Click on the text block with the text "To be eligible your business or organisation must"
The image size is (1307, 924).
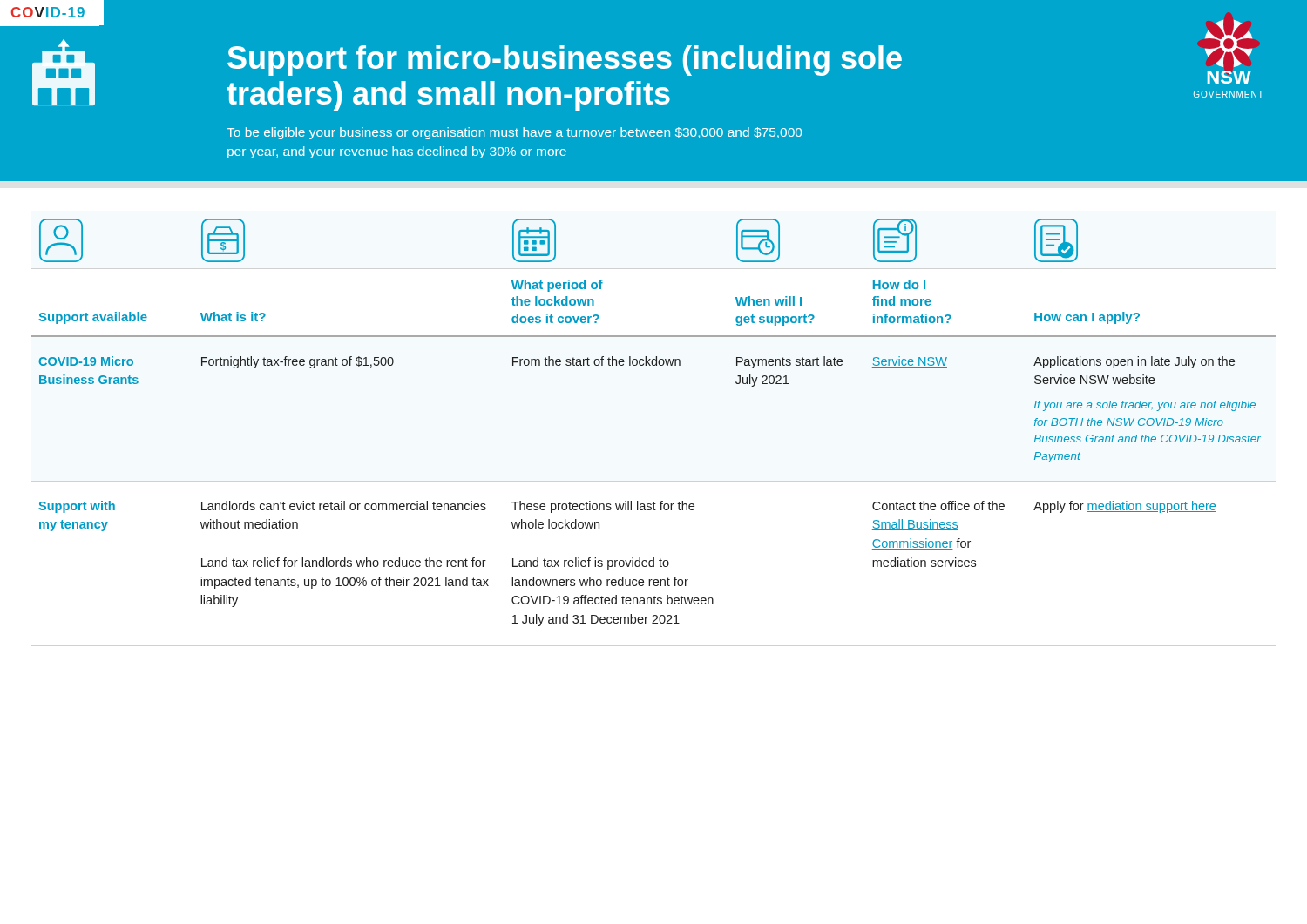click(x=514, y=142)
